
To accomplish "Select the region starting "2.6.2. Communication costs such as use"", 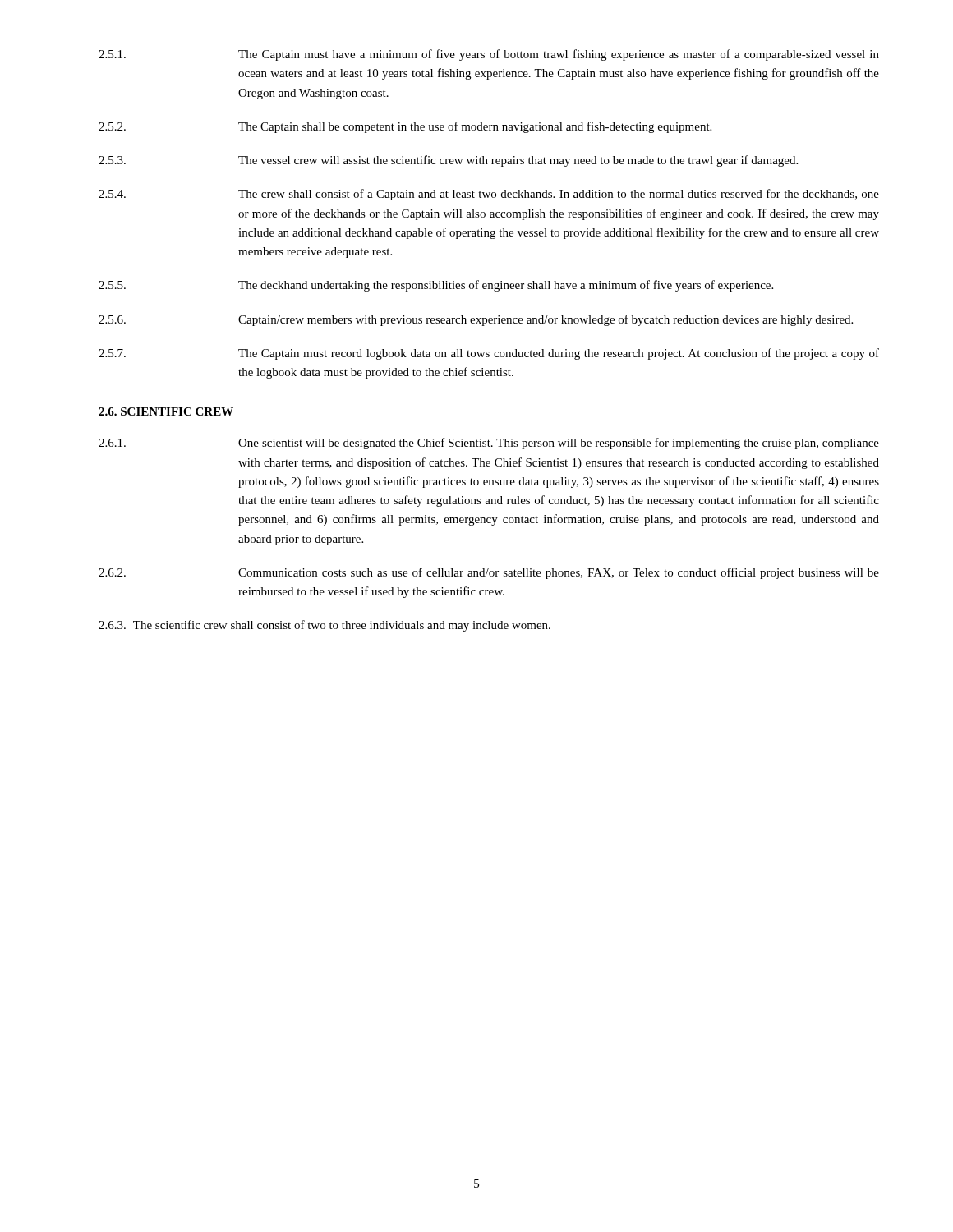I will coord(489,582).
